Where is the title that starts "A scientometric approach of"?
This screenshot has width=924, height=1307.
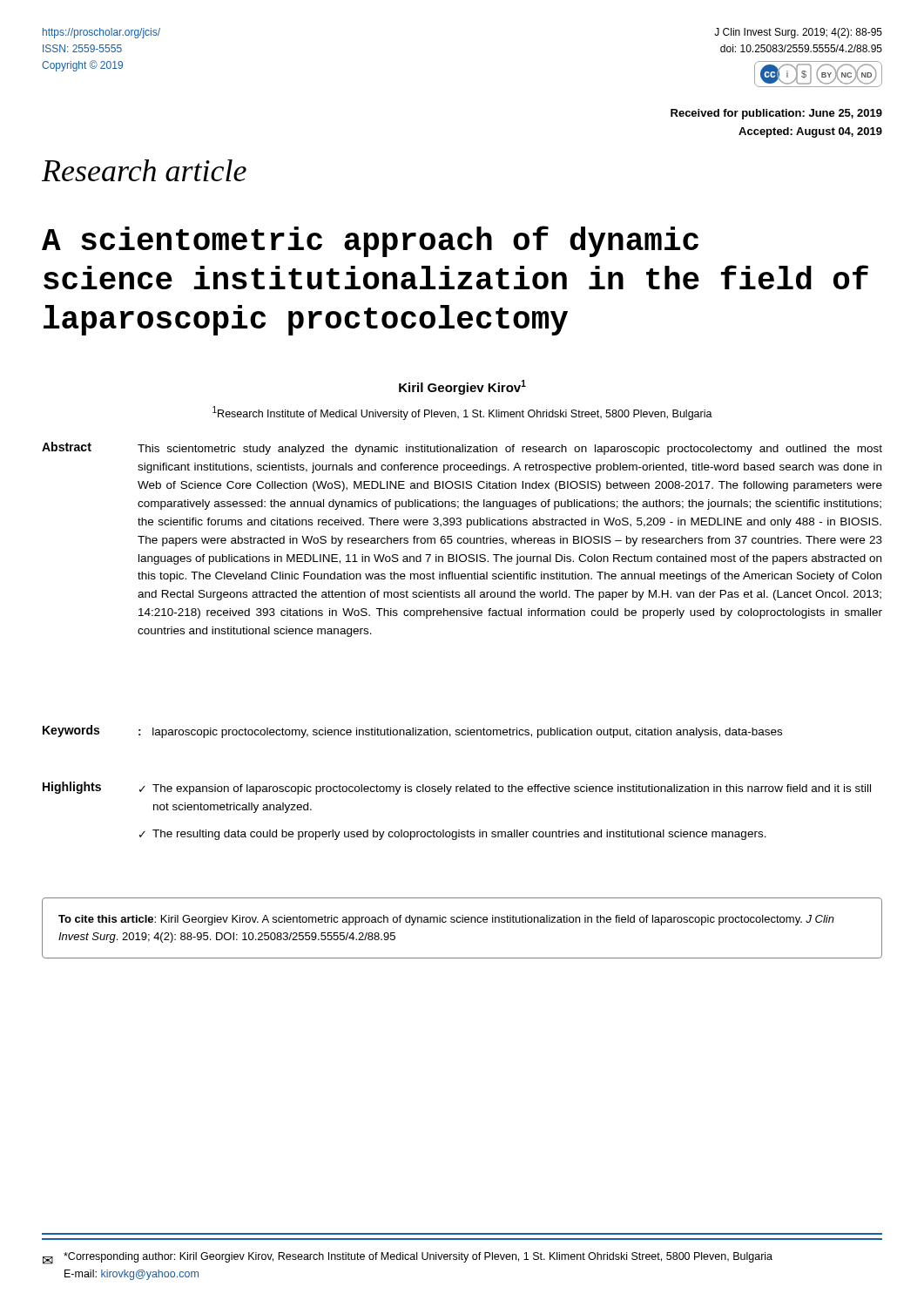pyautogui.click(x=456, y=281)
